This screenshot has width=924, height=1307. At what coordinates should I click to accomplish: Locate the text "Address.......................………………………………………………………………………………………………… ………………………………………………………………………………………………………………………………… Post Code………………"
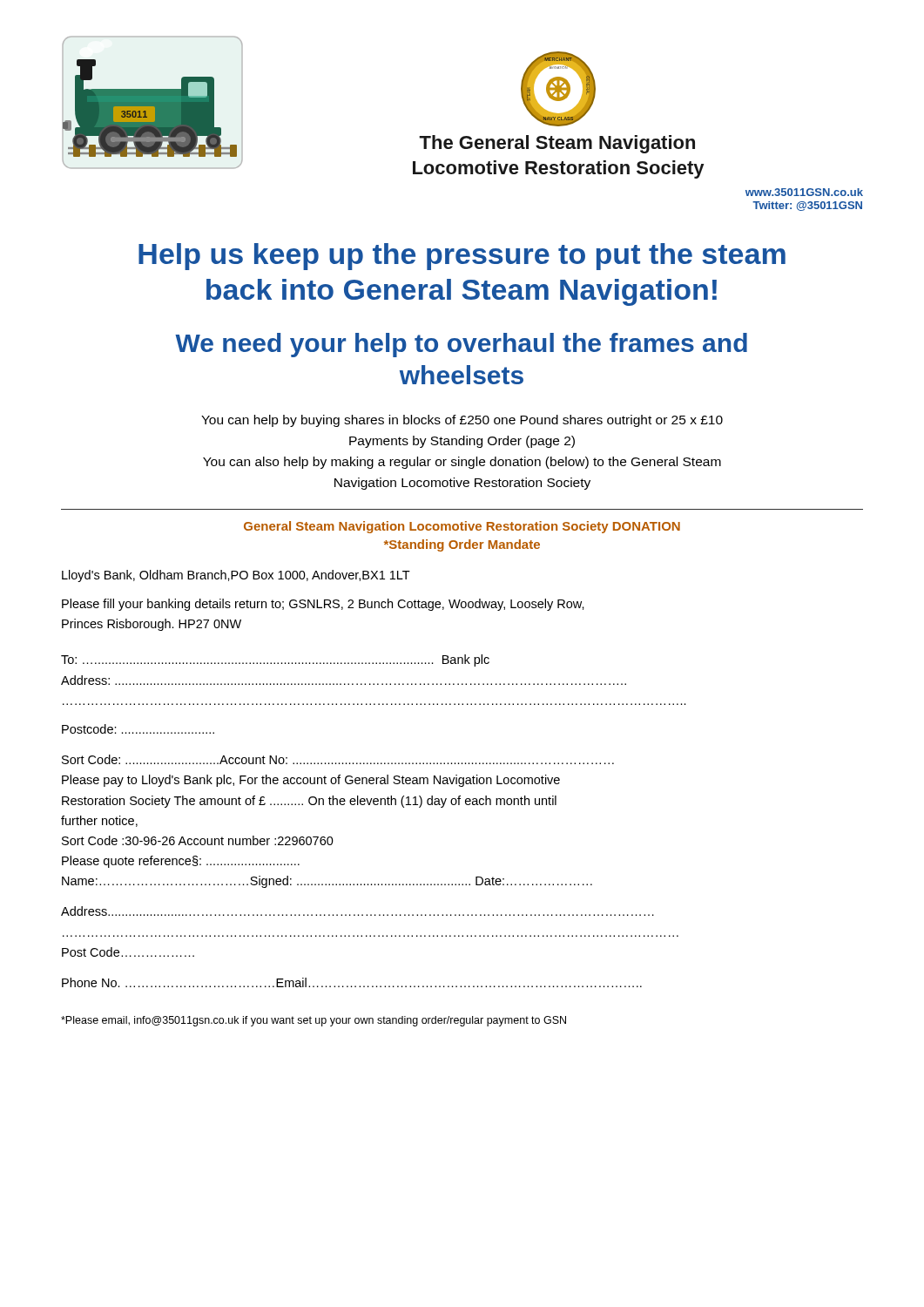[x=370, y=932]
